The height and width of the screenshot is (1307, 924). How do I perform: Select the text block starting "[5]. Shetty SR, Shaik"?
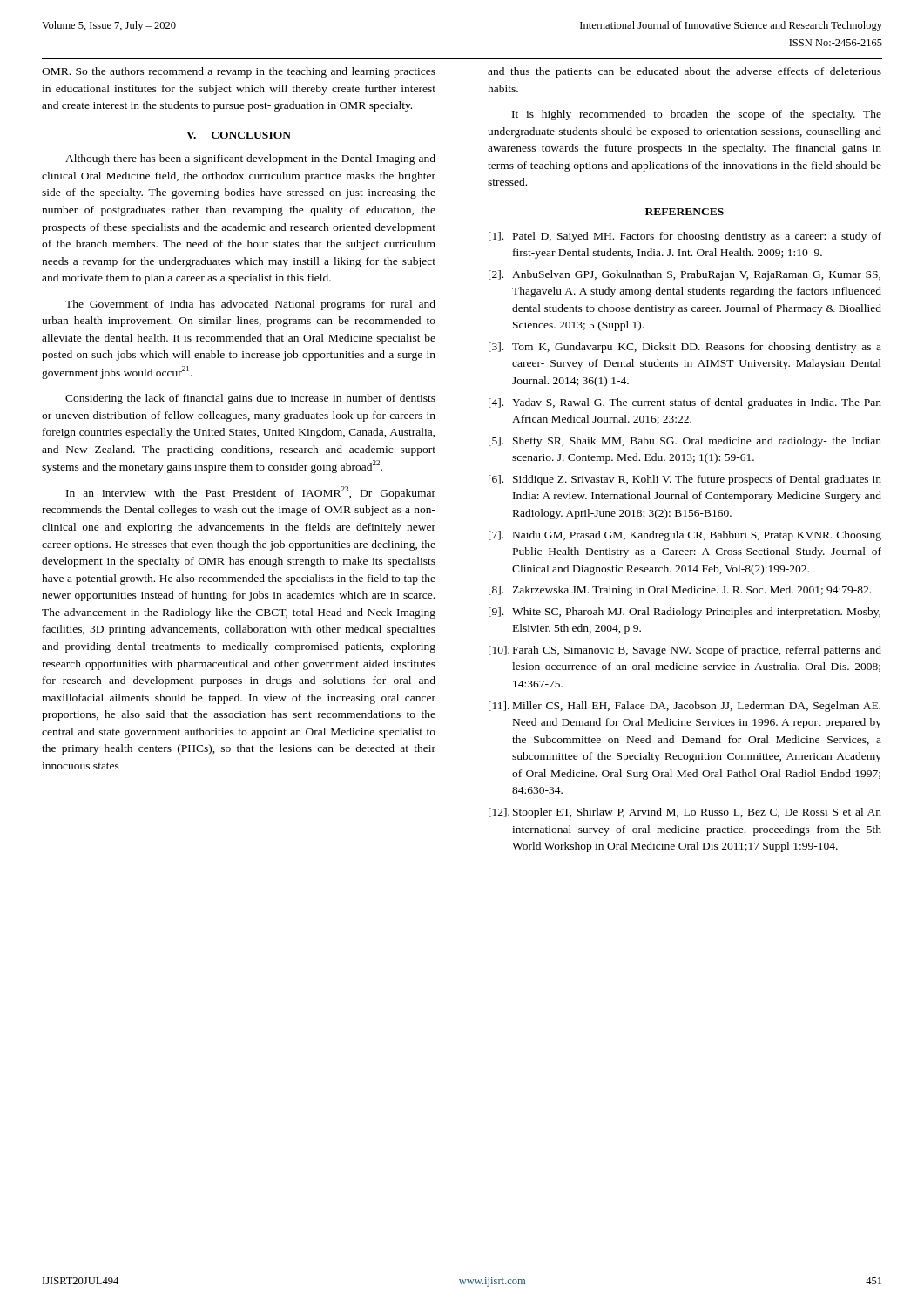pyautogui.click(x=684, y=449)
